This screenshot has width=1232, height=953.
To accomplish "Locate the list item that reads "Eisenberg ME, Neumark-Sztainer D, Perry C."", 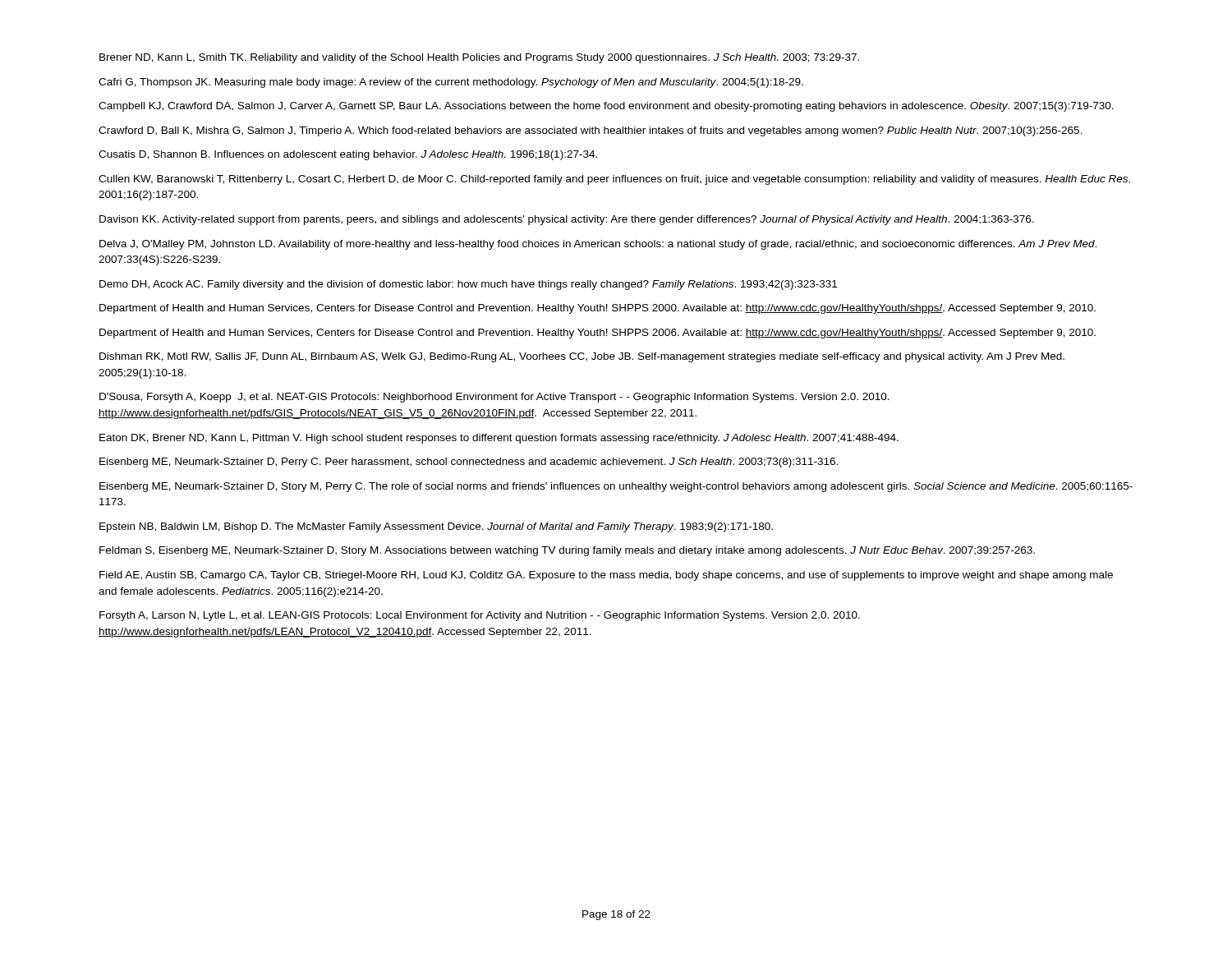I will [x=469, y=461].
